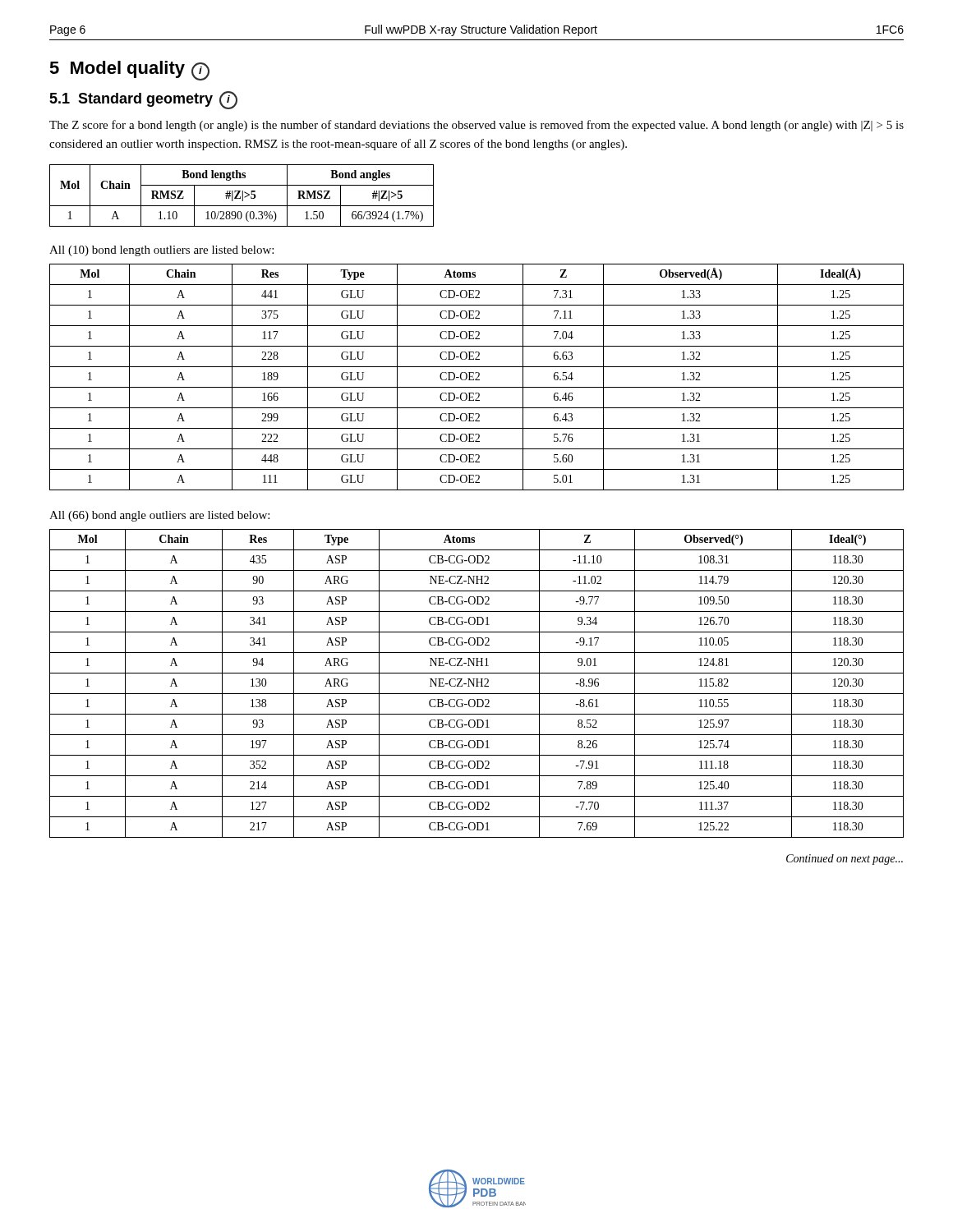Click on the table containing "-7.70"

(x=476, y=683)
